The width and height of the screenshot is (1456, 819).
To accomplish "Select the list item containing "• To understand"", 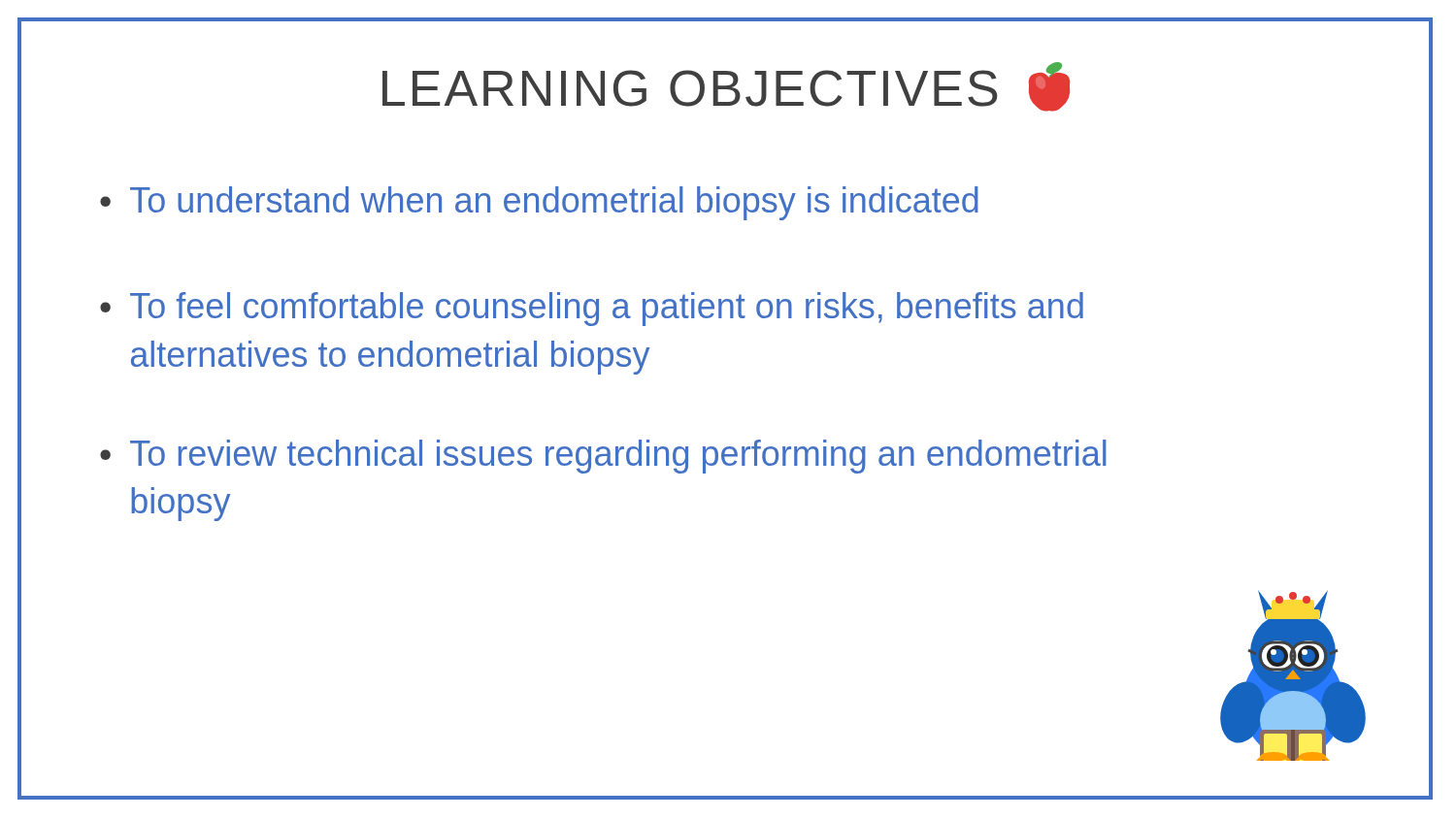I will pyautogui.click(x=540, y=202).
